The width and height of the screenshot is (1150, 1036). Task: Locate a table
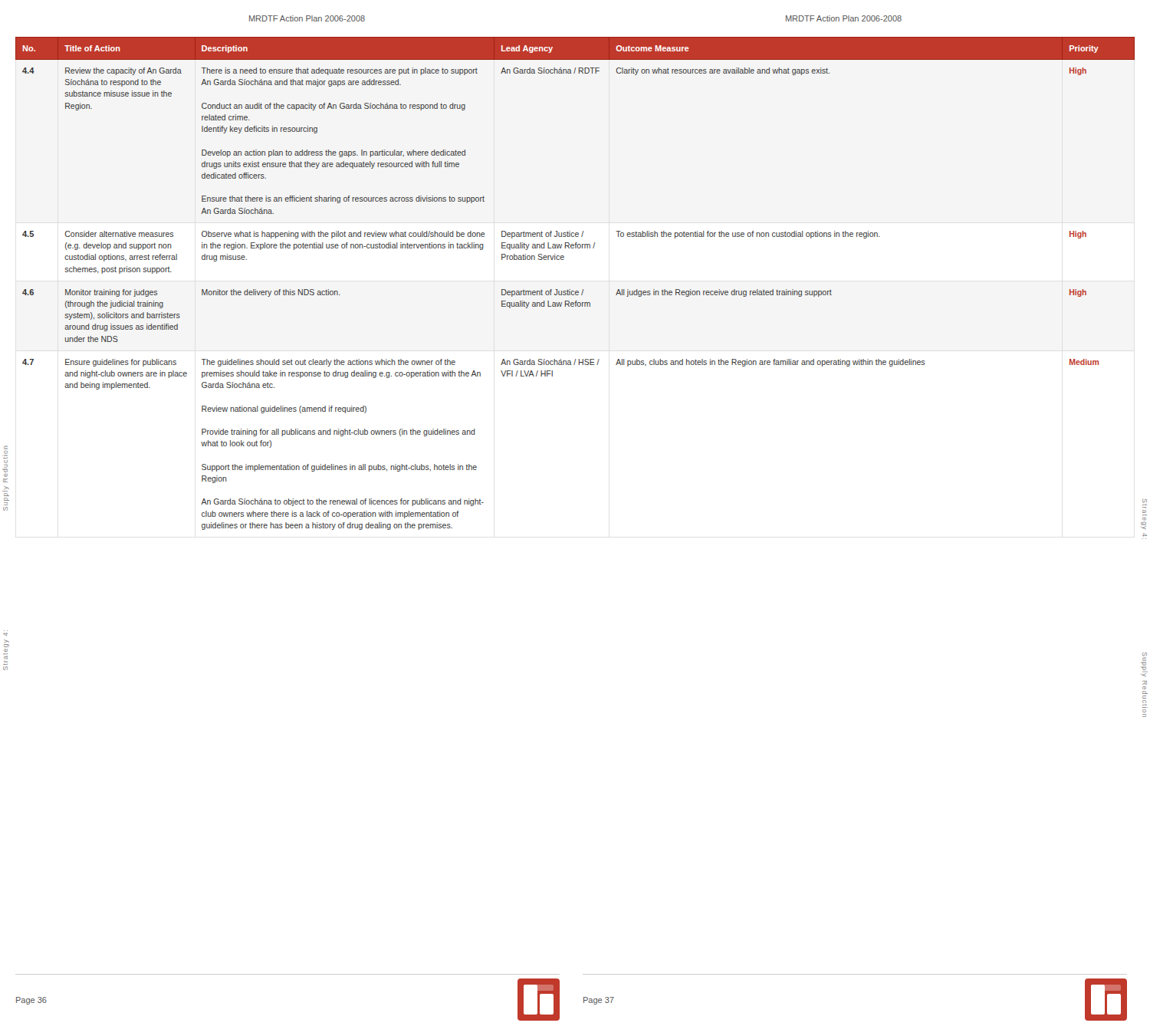coord(575,287)
